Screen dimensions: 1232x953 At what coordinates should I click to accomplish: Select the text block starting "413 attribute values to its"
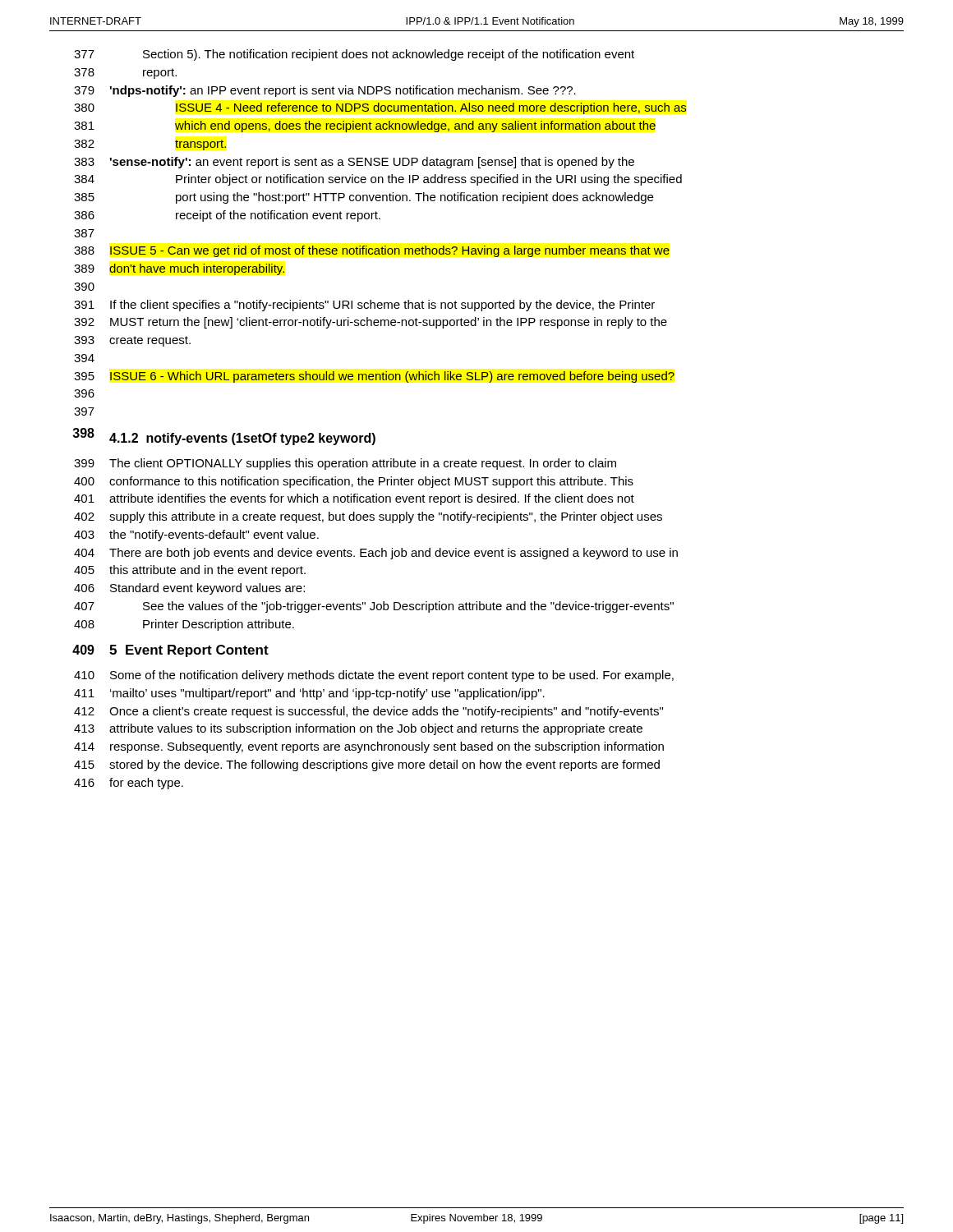[x=476, y=729]
